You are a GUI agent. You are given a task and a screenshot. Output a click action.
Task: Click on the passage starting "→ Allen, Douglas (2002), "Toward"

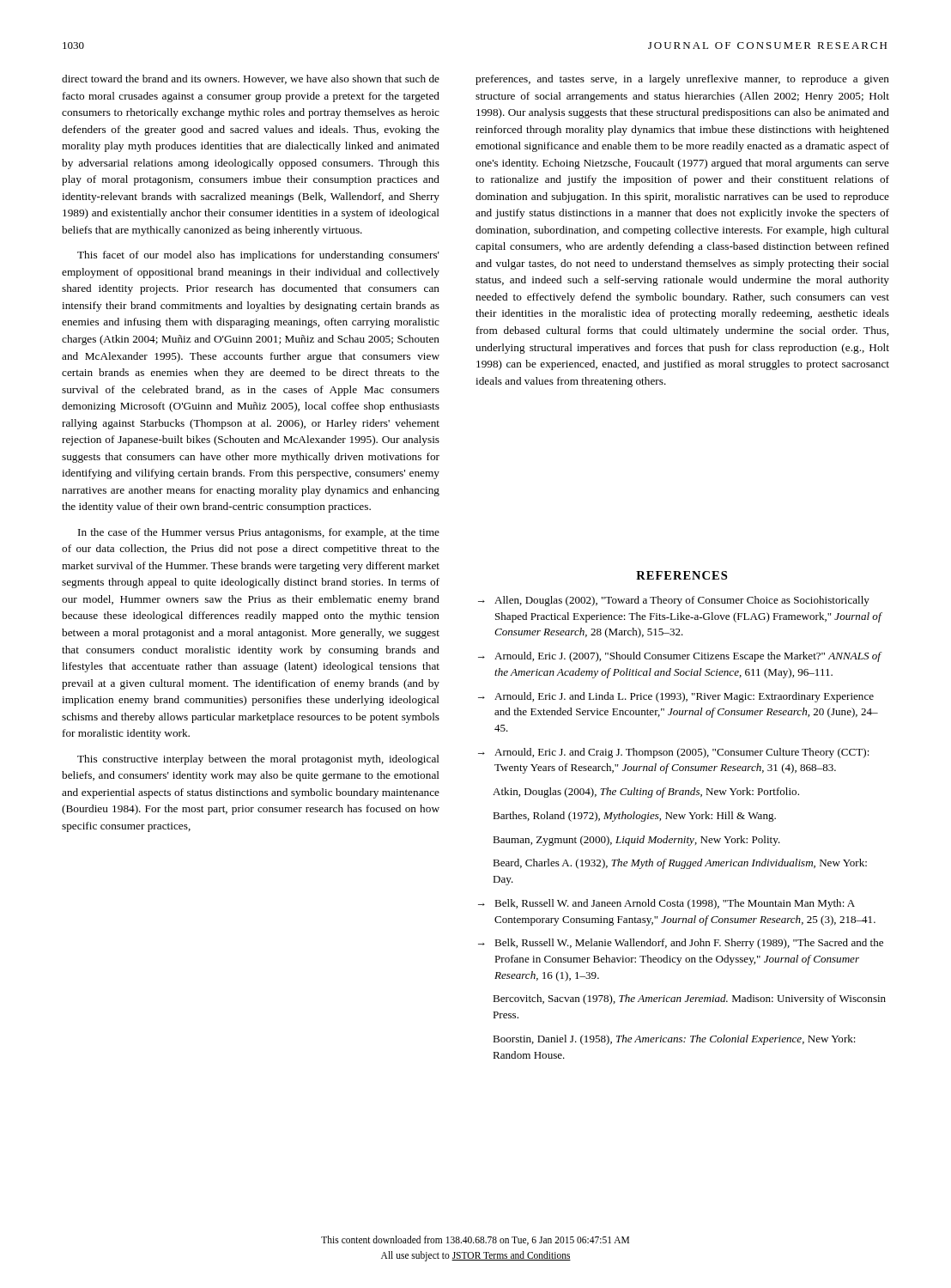pyautogui.click(x=682, y=617)
